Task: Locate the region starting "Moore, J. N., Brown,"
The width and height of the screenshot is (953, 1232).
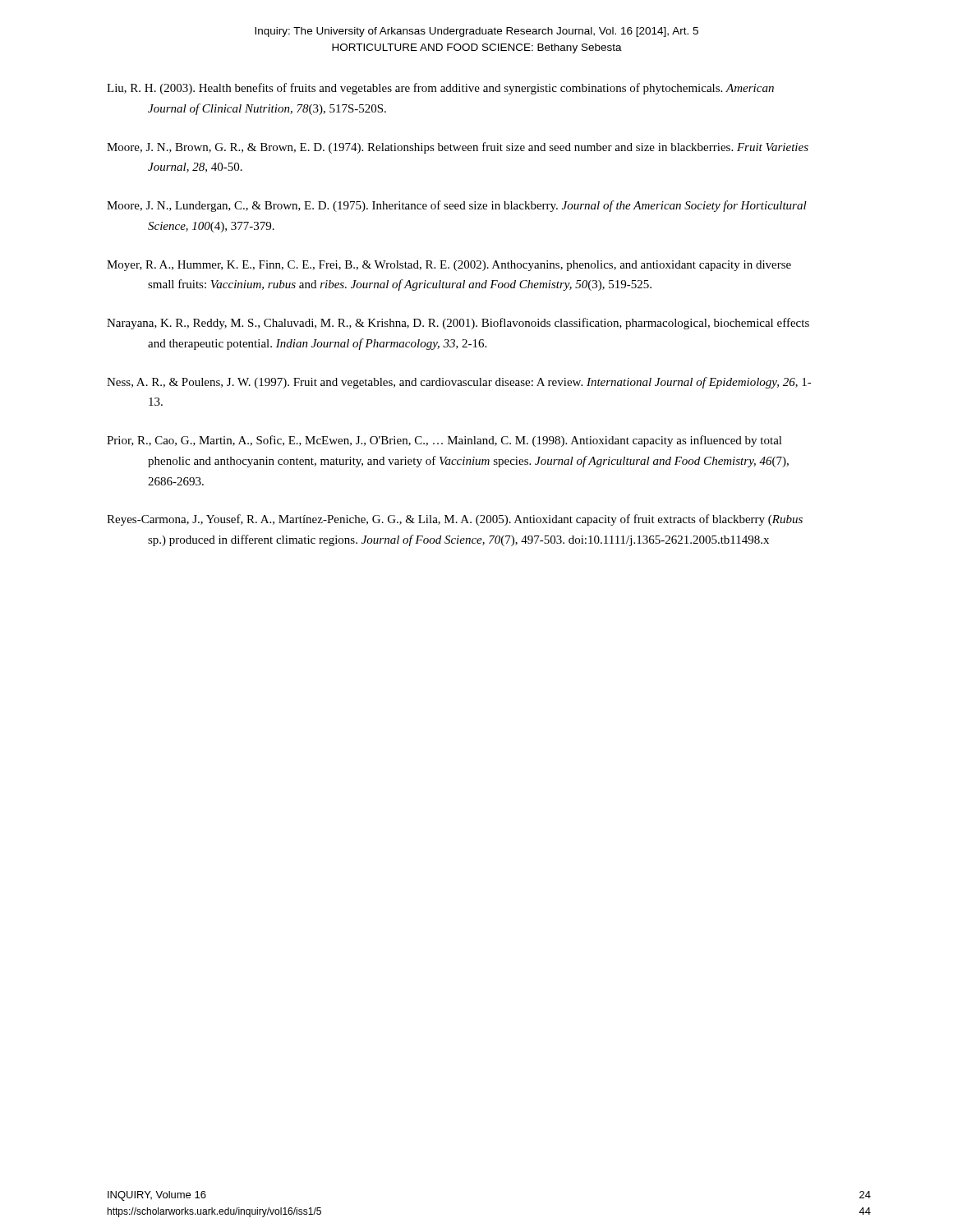Action: click(x=458, y=157)
